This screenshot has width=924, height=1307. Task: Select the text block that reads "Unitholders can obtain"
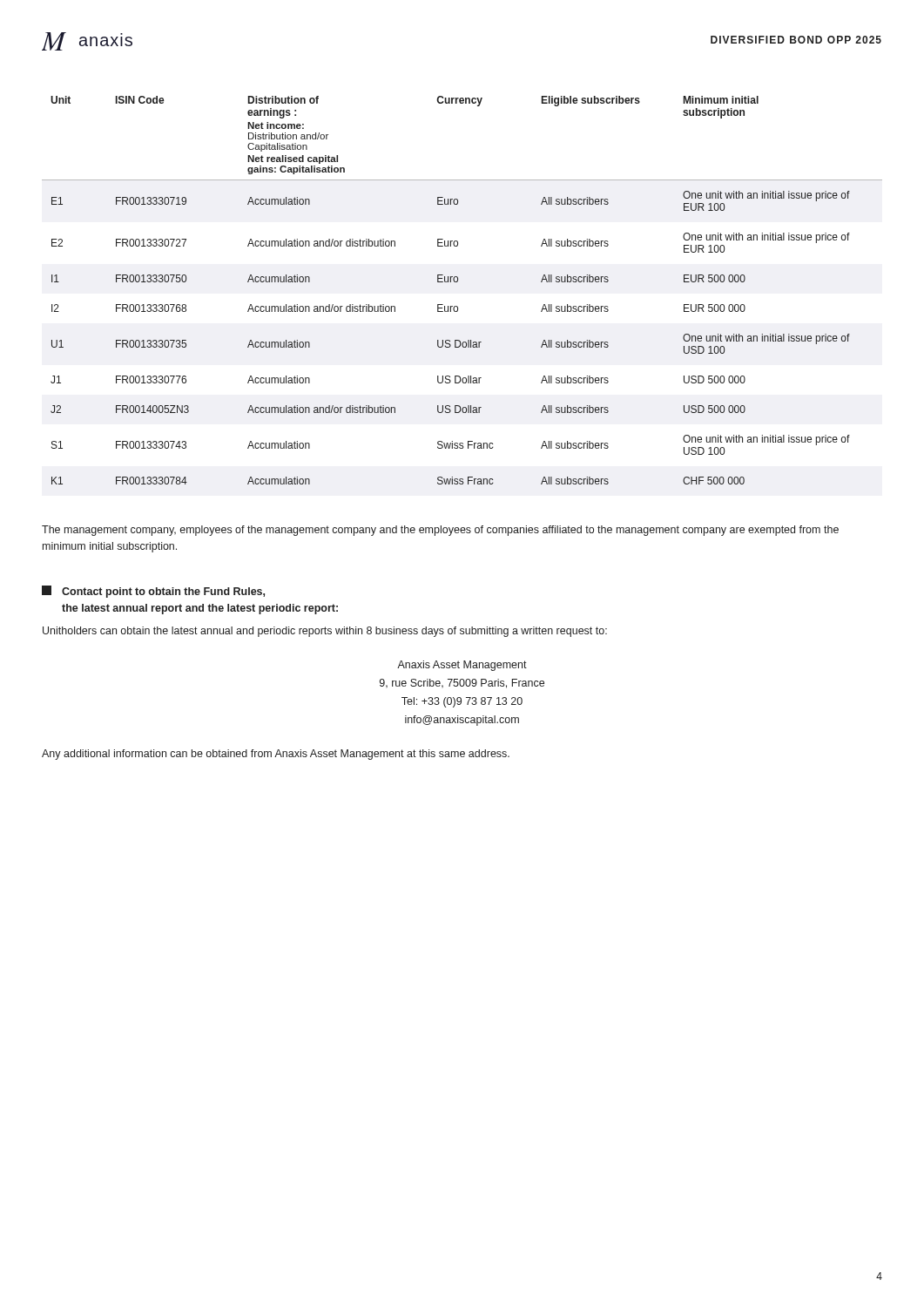tap(325, 631)
